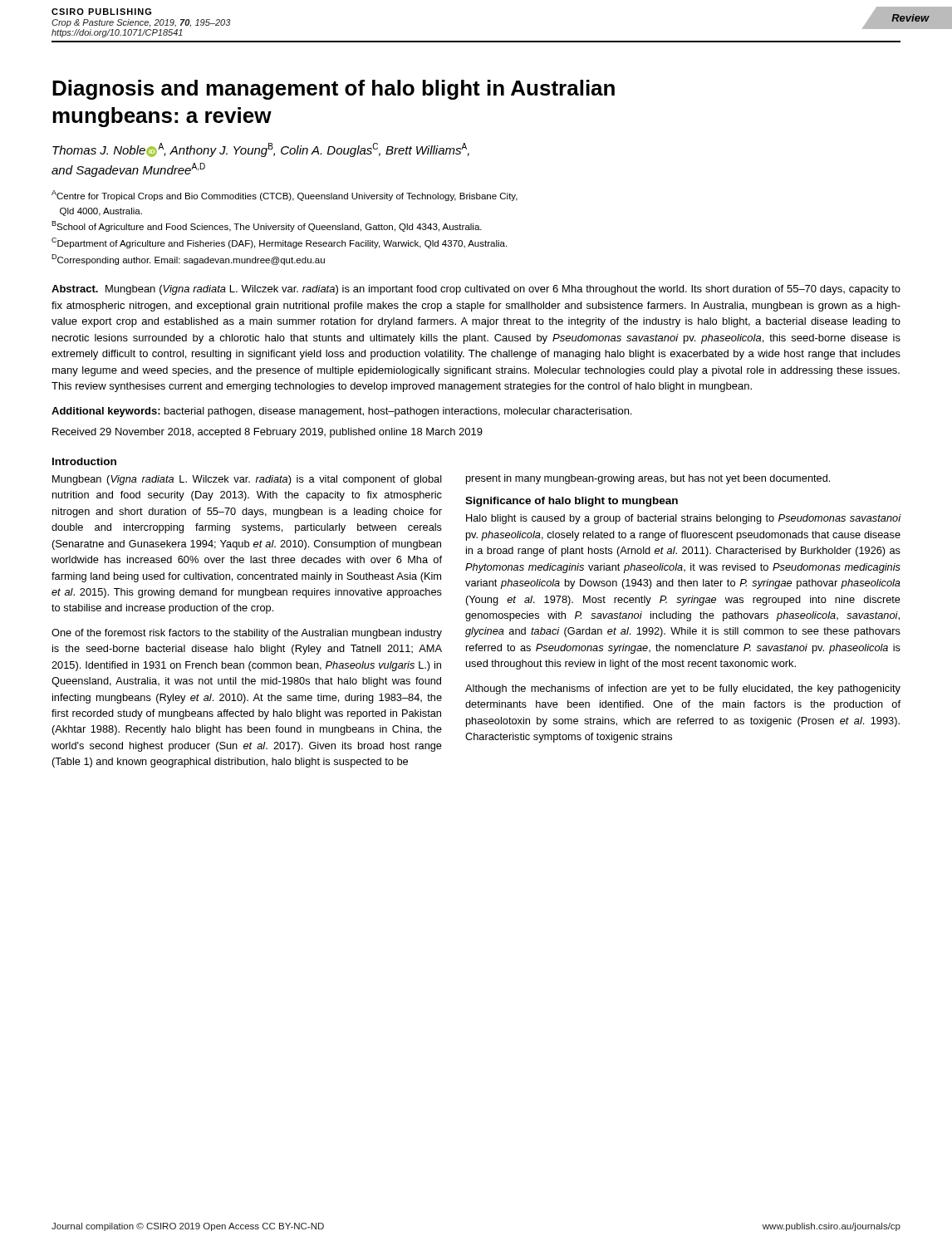Viewport: 952px width, 1246px height.
Task: Point to the passage starting "Although the mechanisms of"
Action: [683, 712]
